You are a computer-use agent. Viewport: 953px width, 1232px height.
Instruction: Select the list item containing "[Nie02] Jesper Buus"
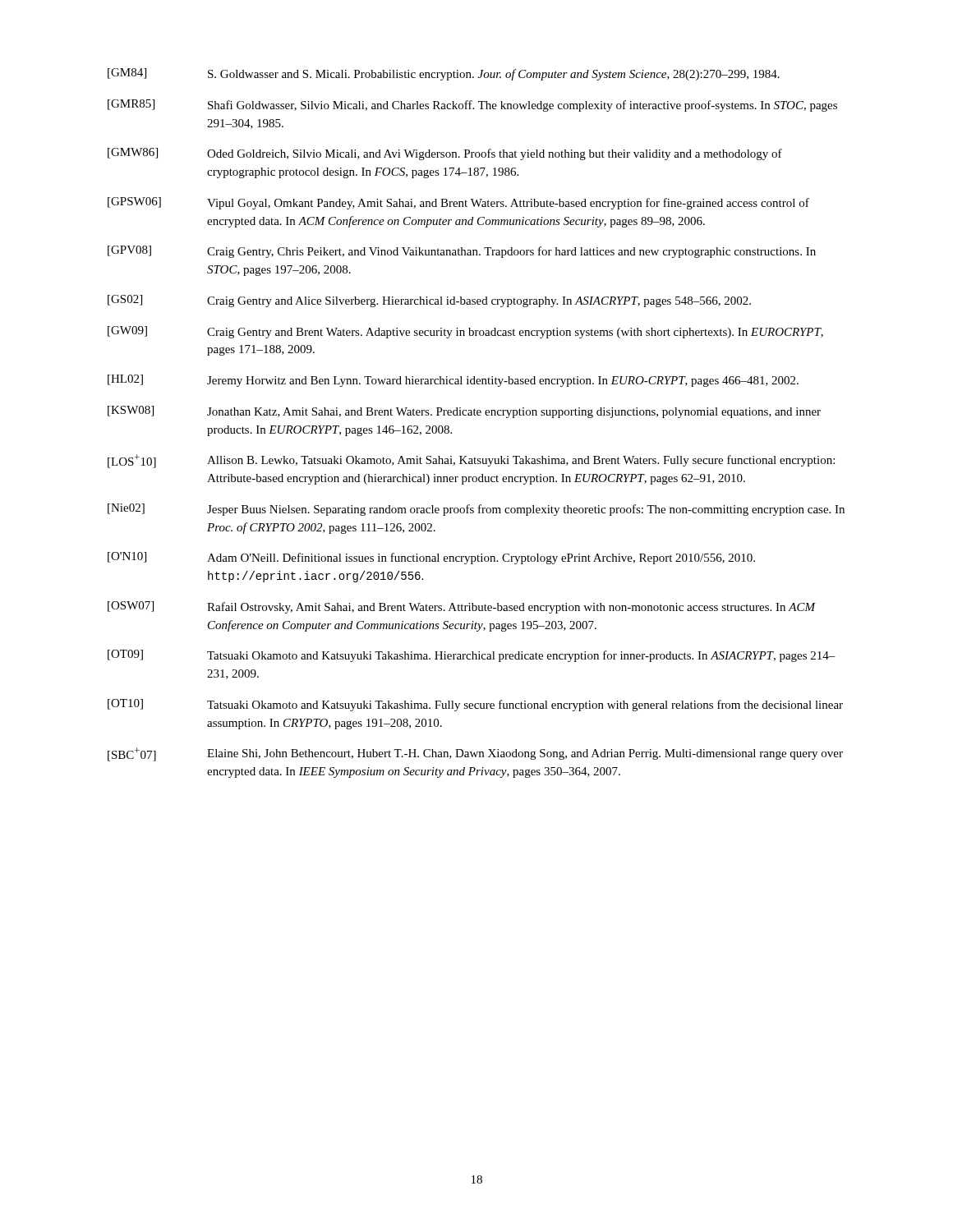pyautogui.click(x=476, y=510)
